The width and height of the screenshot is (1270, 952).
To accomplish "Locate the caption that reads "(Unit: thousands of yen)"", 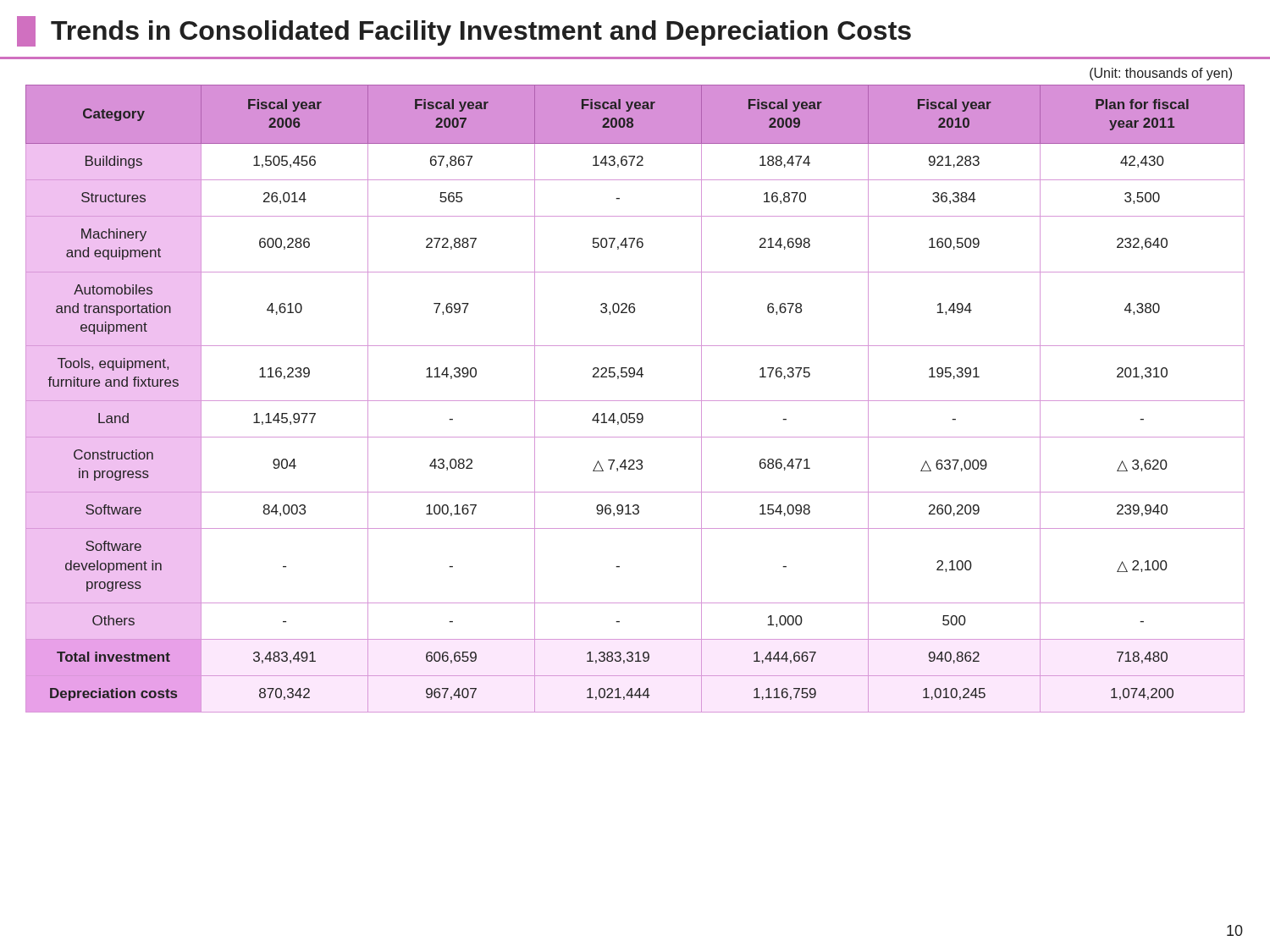I will coord(1161,73).
